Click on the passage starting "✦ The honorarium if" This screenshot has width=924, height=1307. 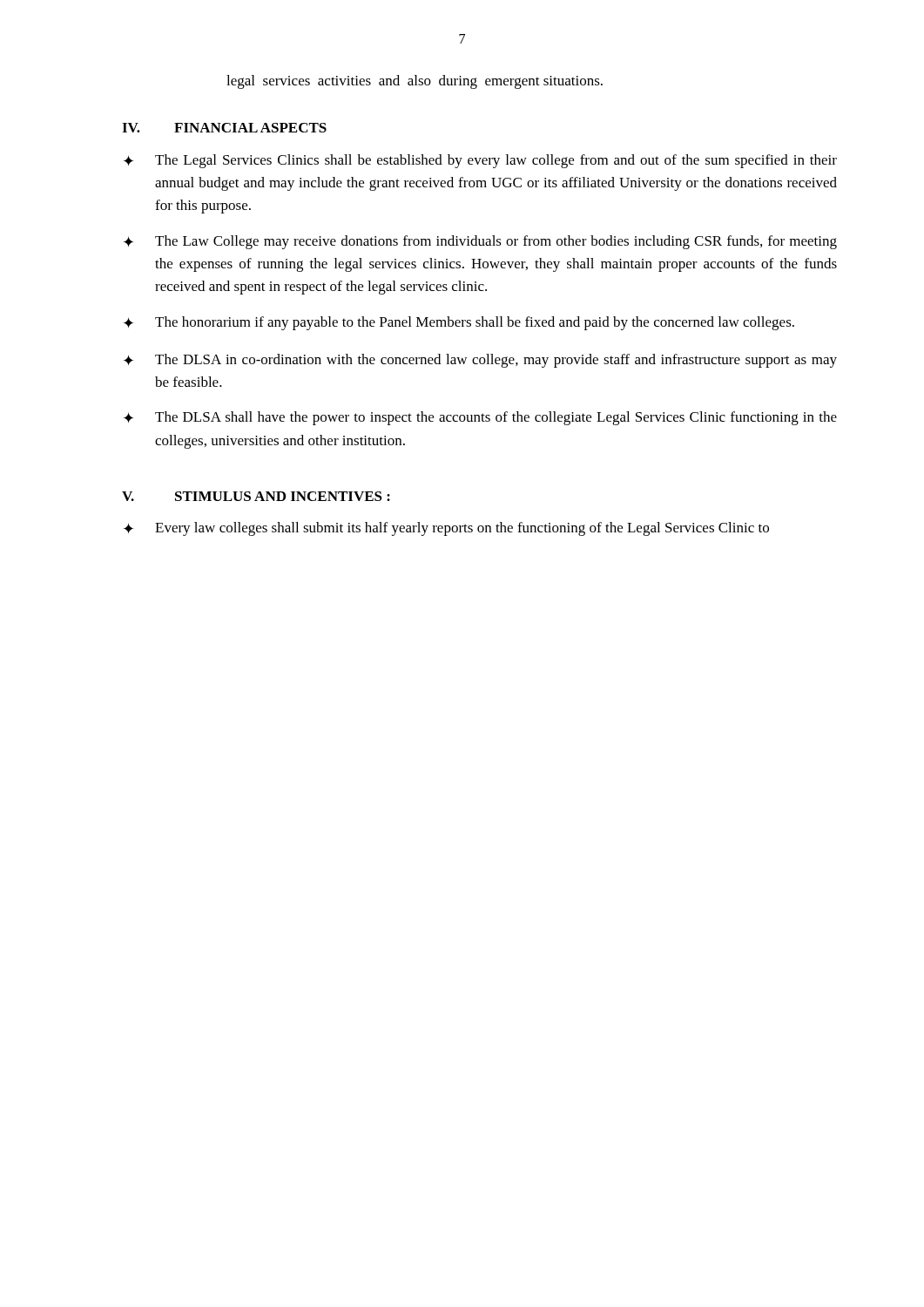coord(479,323)
